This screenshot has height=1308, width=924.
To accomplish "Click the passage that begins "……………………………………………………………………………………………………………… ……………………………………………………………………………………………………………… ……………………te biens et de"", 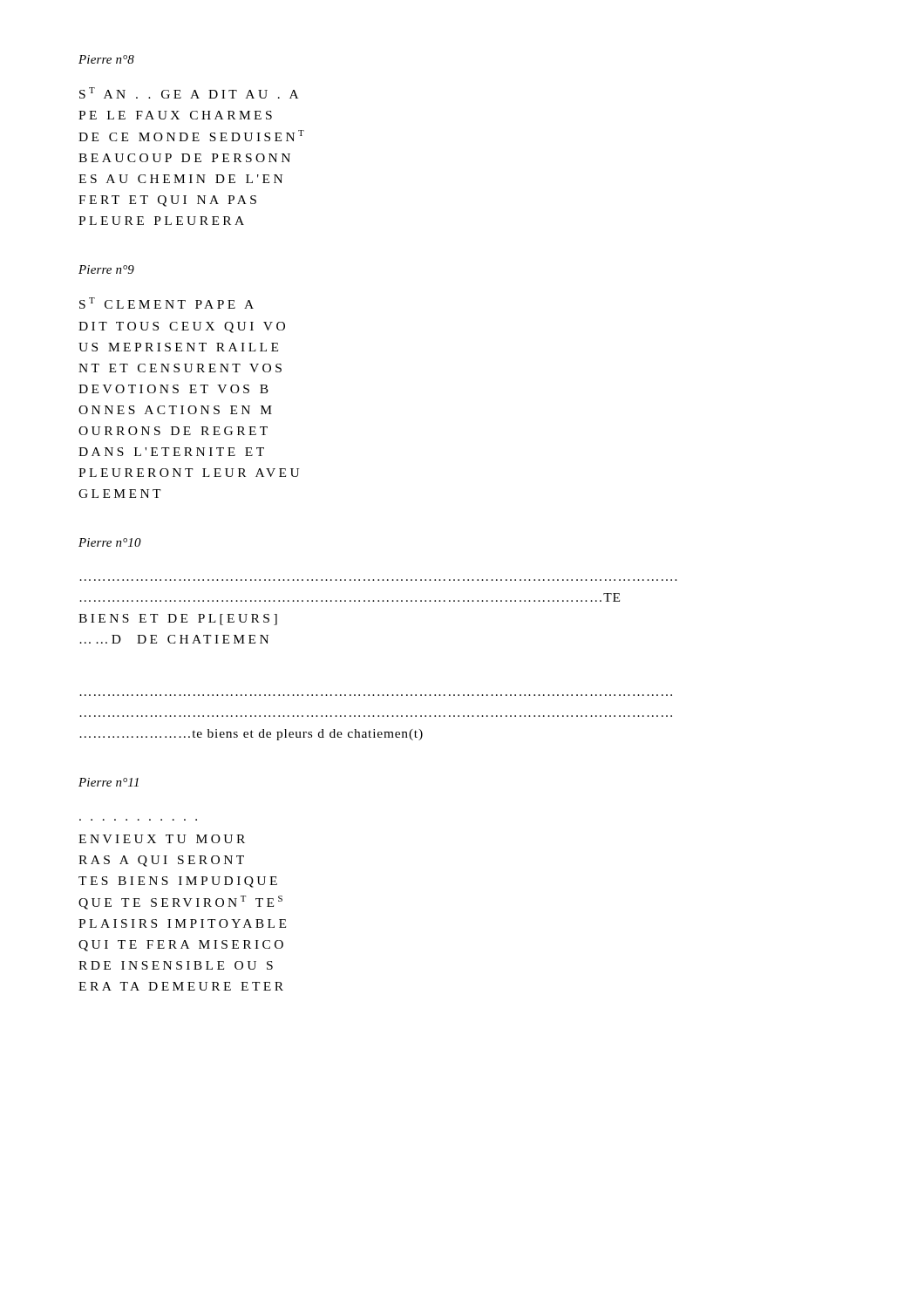I will [376, 712].
